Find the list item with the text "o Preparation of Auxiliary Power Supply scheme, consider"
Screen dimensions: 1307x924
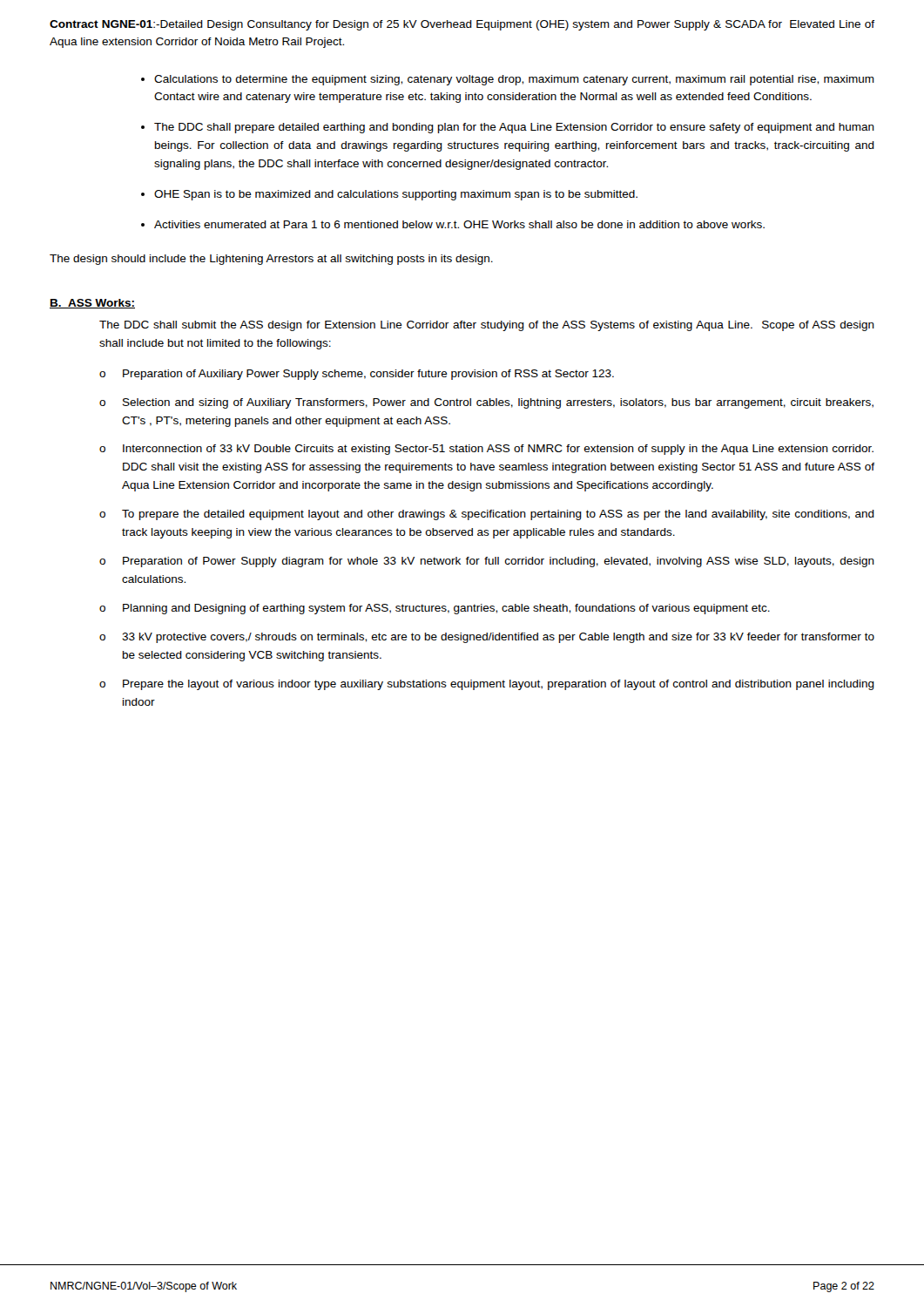357,374
